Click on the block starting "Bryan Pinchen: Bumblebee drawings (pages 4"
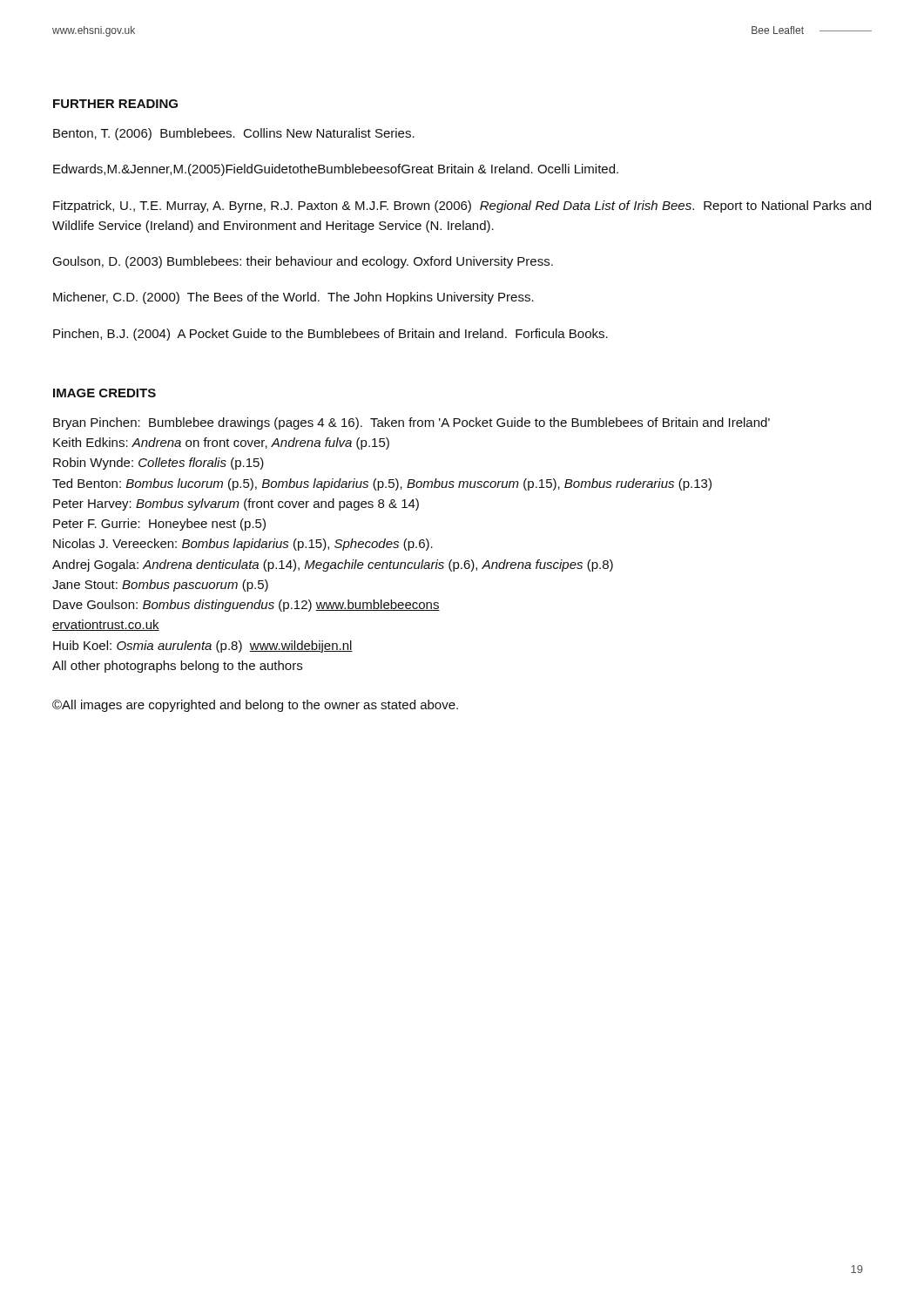Screen dimensions: 1307x924 [411, 544]
